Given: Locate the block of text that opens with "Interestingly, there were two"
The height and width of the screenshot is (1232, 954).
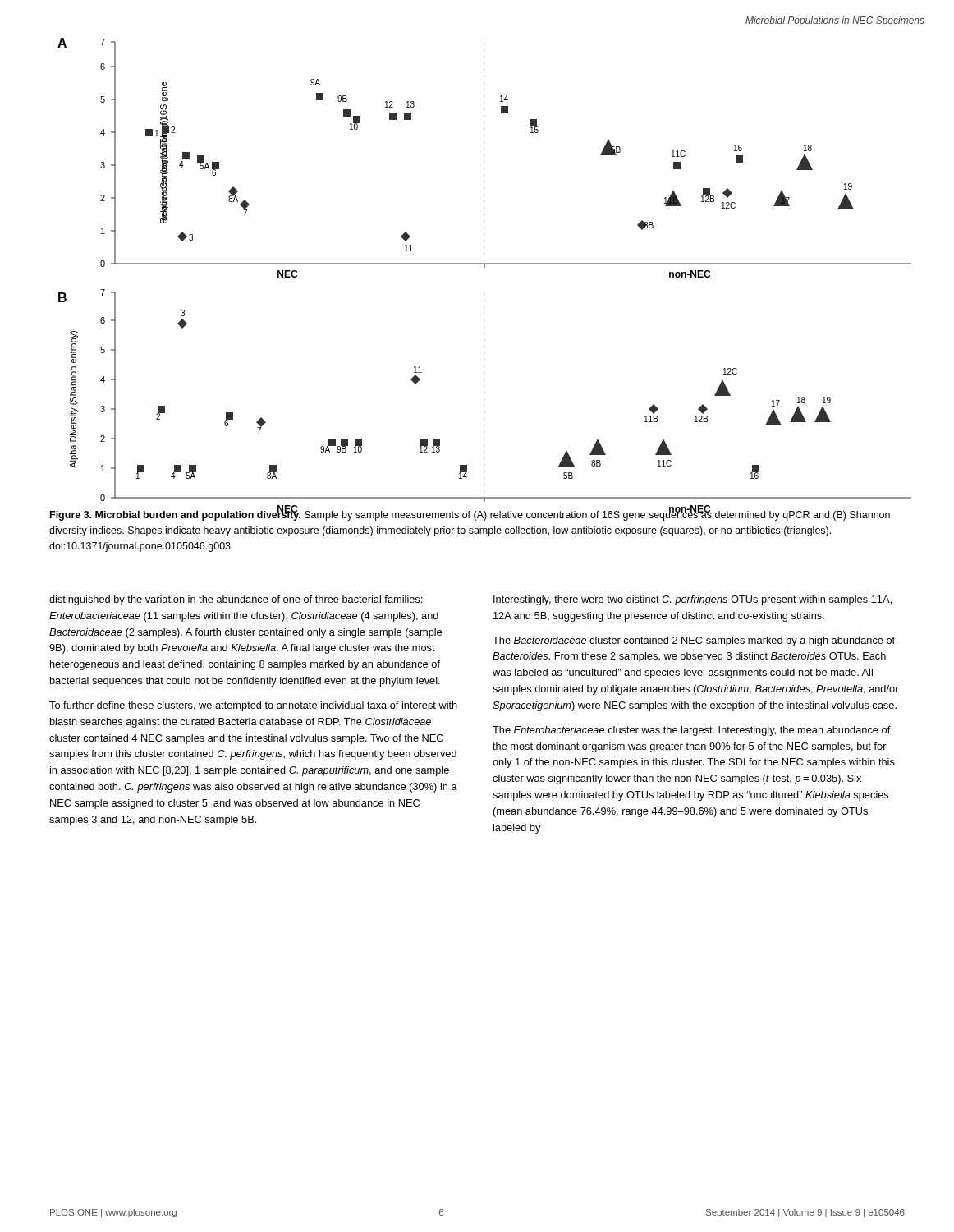Looking at the screenshot, I should click(698, 714).
